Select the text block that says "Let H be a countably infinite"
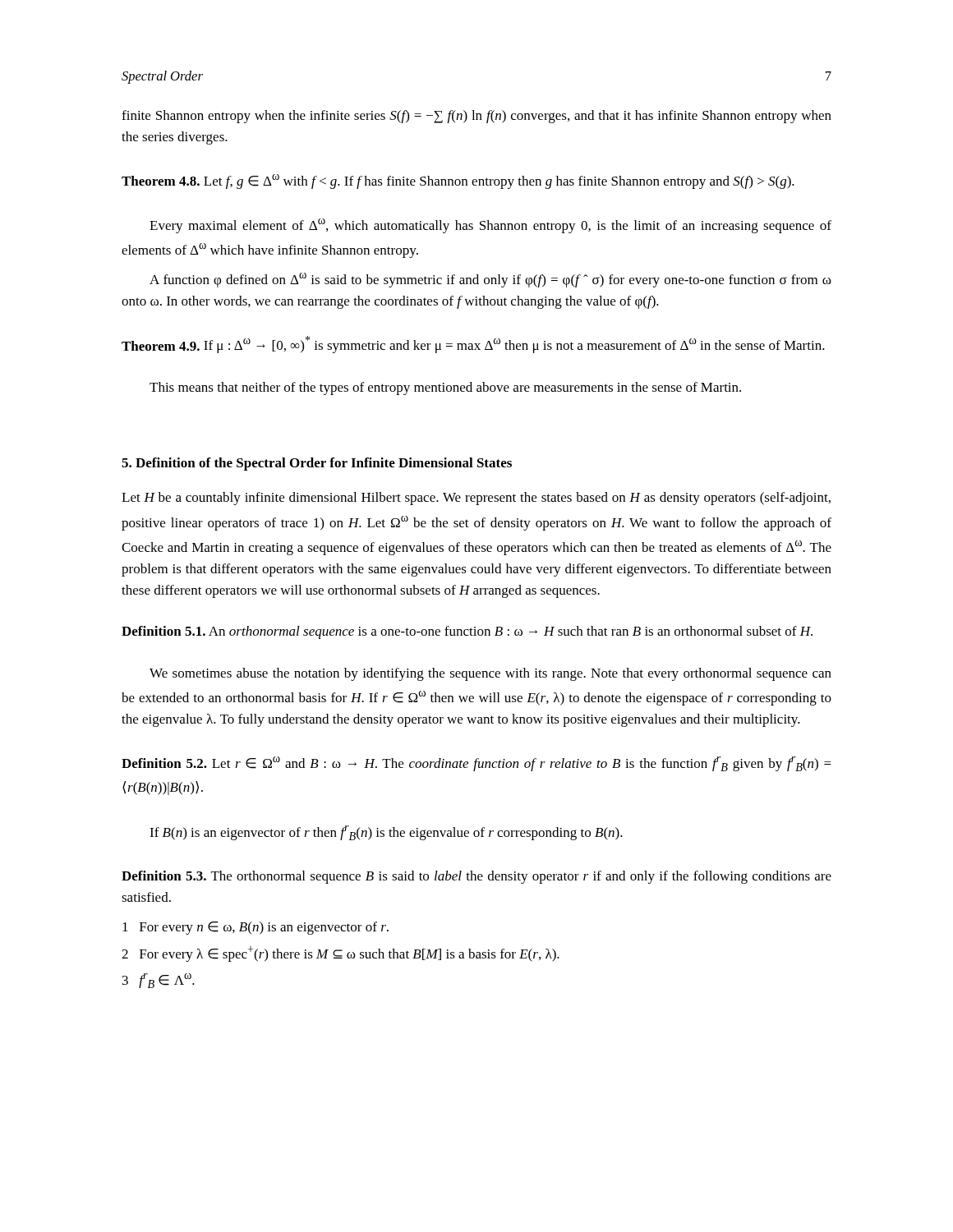953x1232 pixels. pyautogui.click(x=476, y=544)
